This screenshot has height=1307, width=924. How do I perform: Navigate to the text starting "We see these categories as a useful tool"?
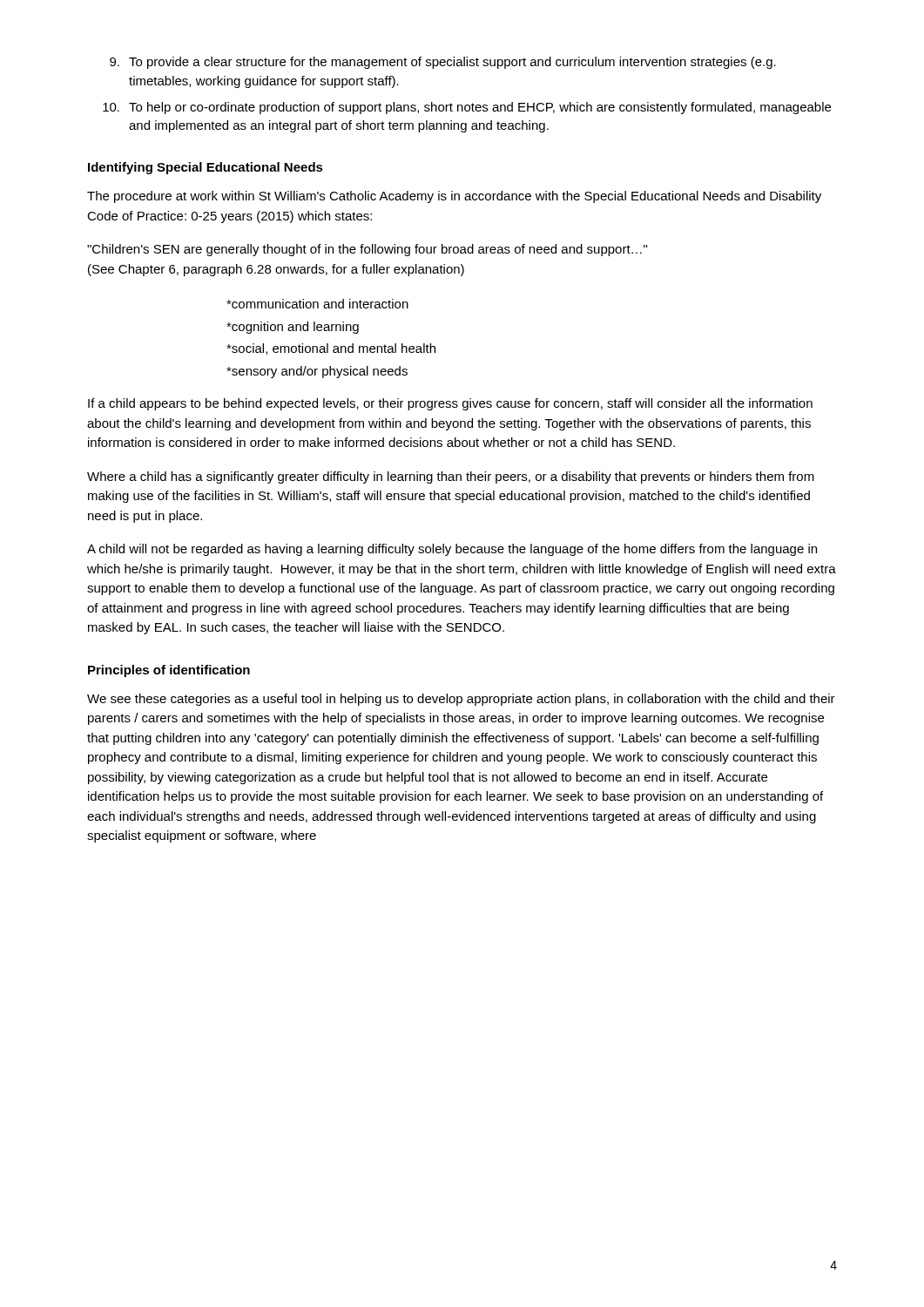461,767
